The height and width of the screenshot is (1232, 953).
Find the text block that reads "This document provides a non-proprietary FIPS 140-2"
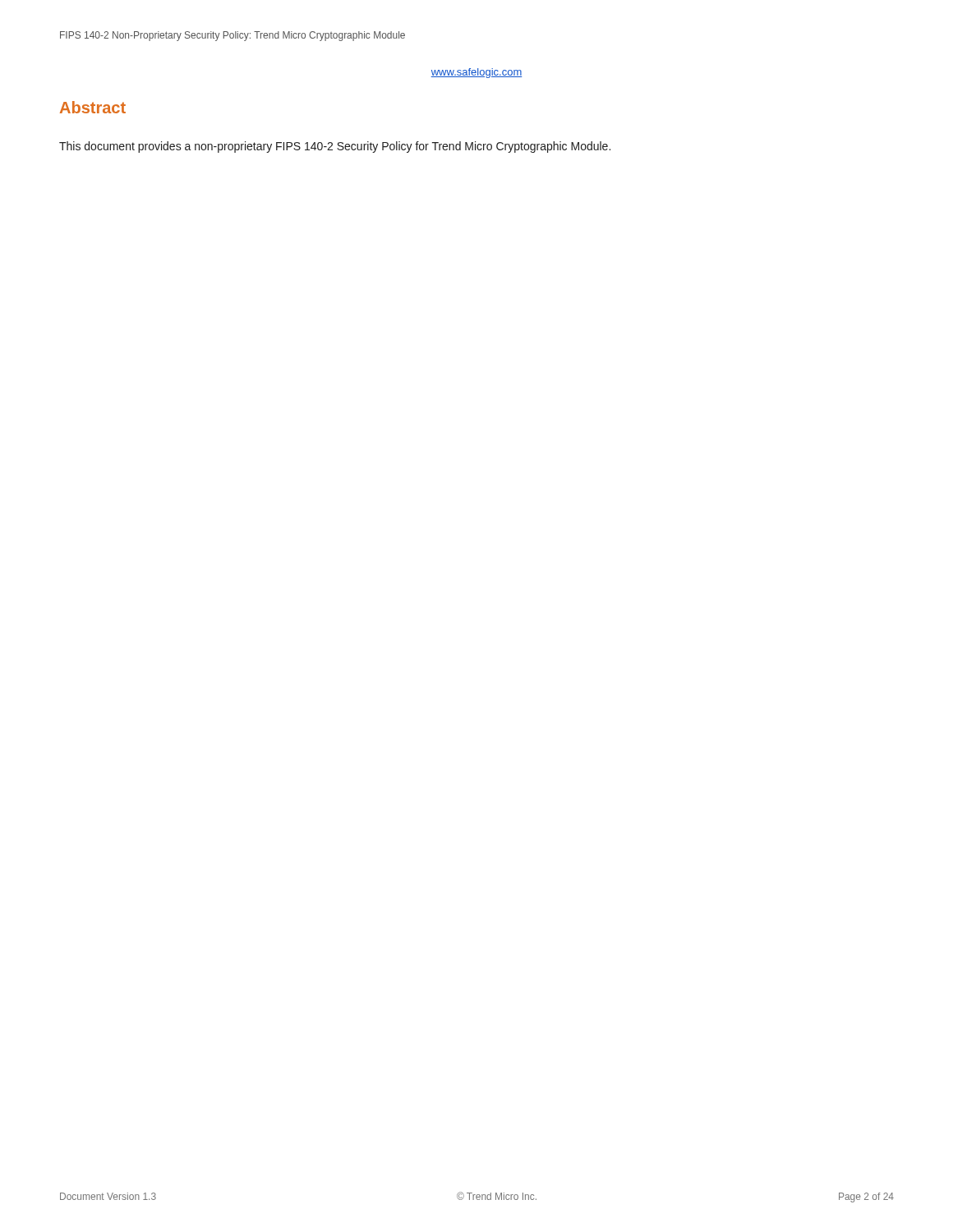click(x=335, y=146)
